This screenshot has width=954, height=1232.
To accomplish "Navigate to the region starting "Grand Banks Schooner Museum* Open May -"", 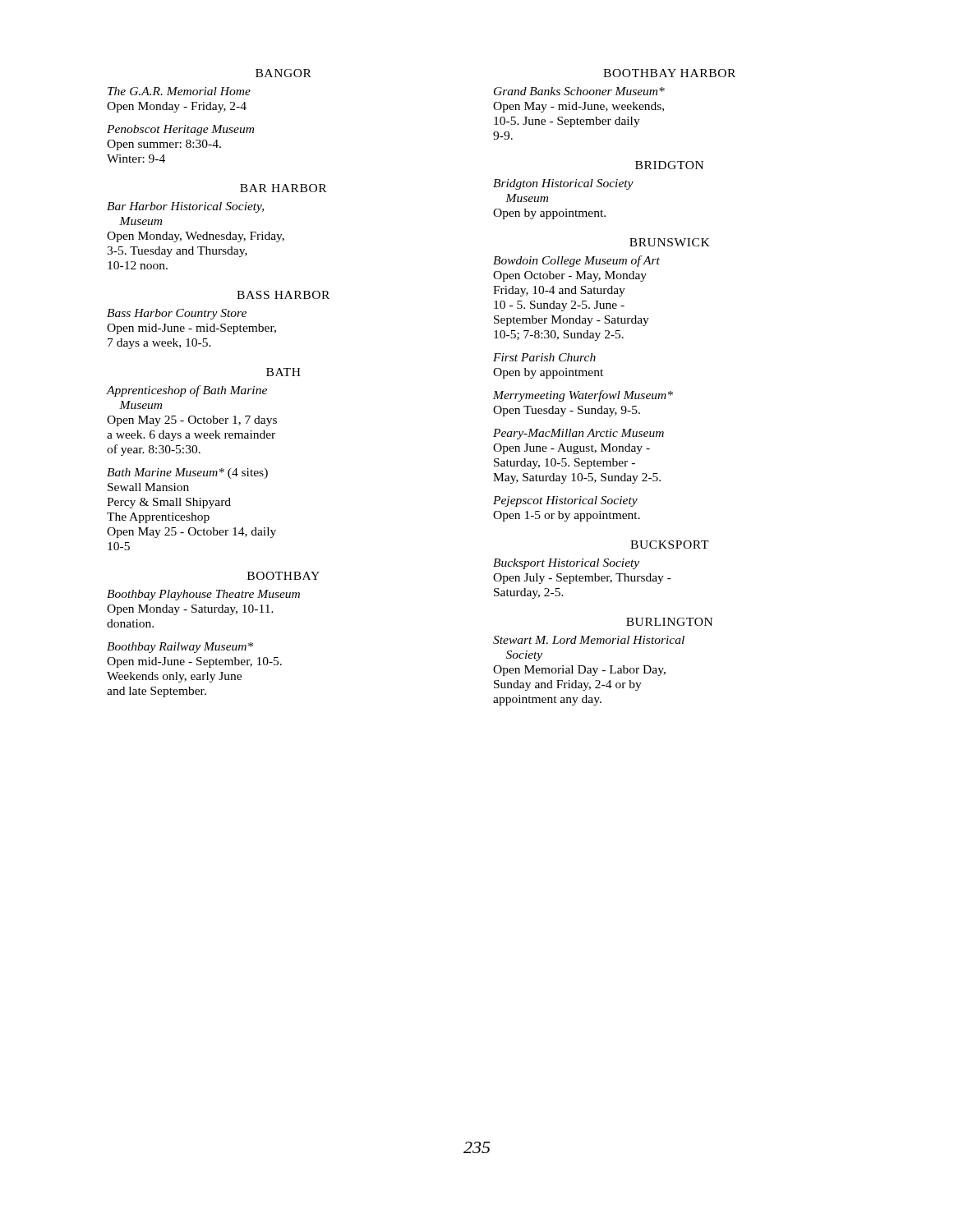I will coord(579,113).
